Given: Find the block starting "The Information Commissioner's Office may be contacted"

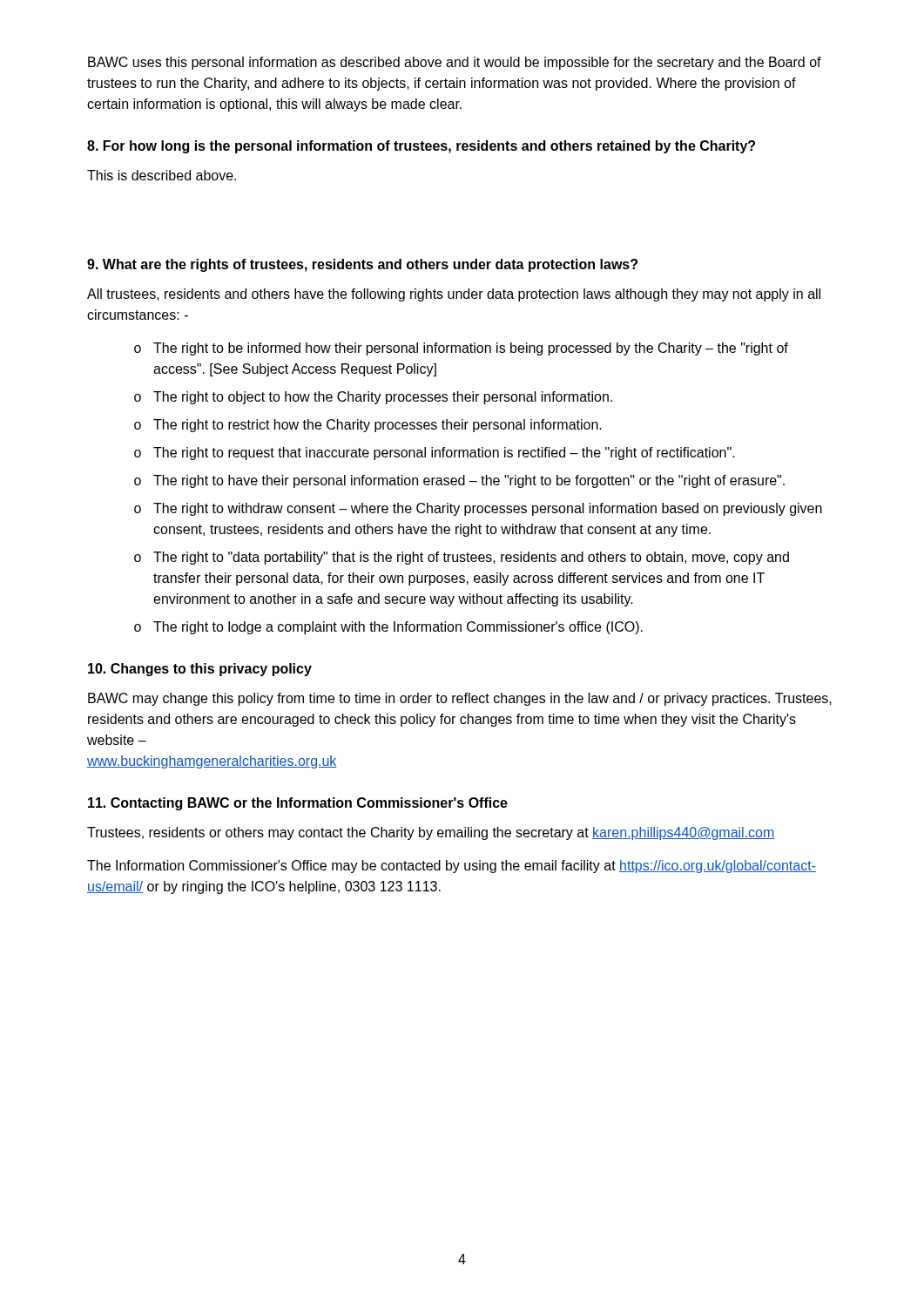Looking at the screenshot, I should point(452,876).
